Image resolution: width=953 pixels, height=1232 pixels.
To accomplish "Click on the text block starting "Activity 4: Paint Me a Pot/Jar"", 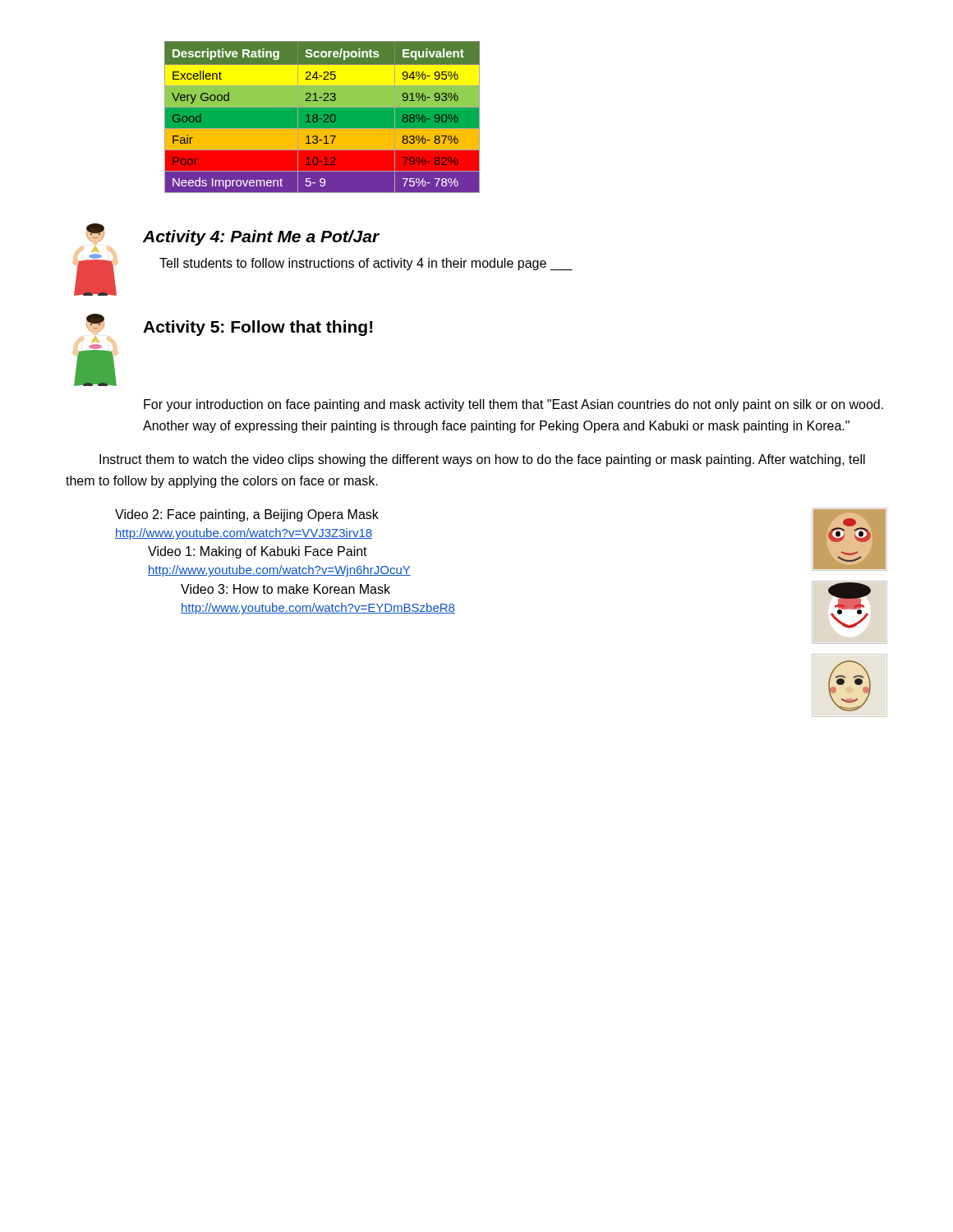I will coord(261,236).
